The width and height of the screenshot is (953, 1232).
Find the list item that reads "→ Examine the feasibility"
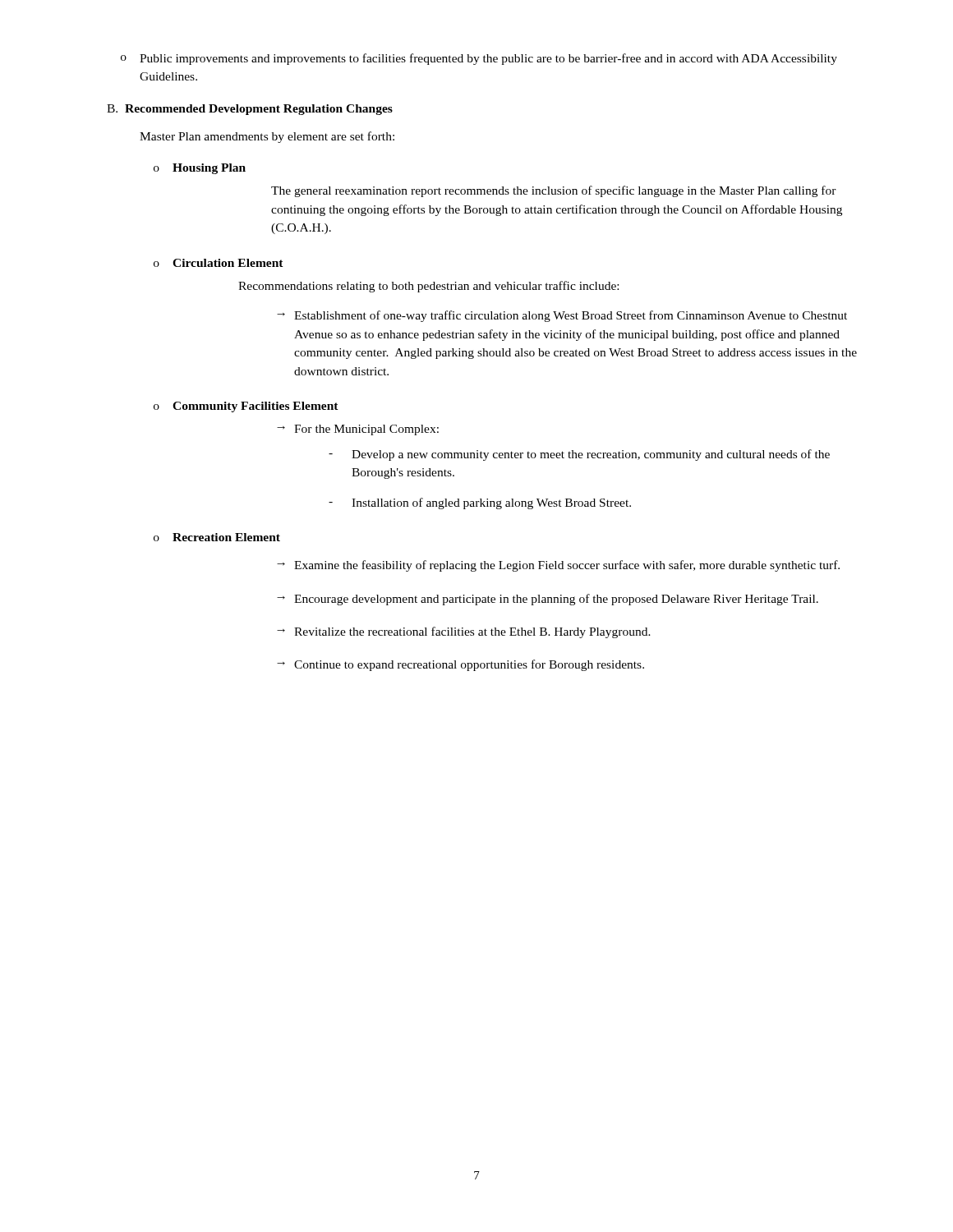coord(552,565)
